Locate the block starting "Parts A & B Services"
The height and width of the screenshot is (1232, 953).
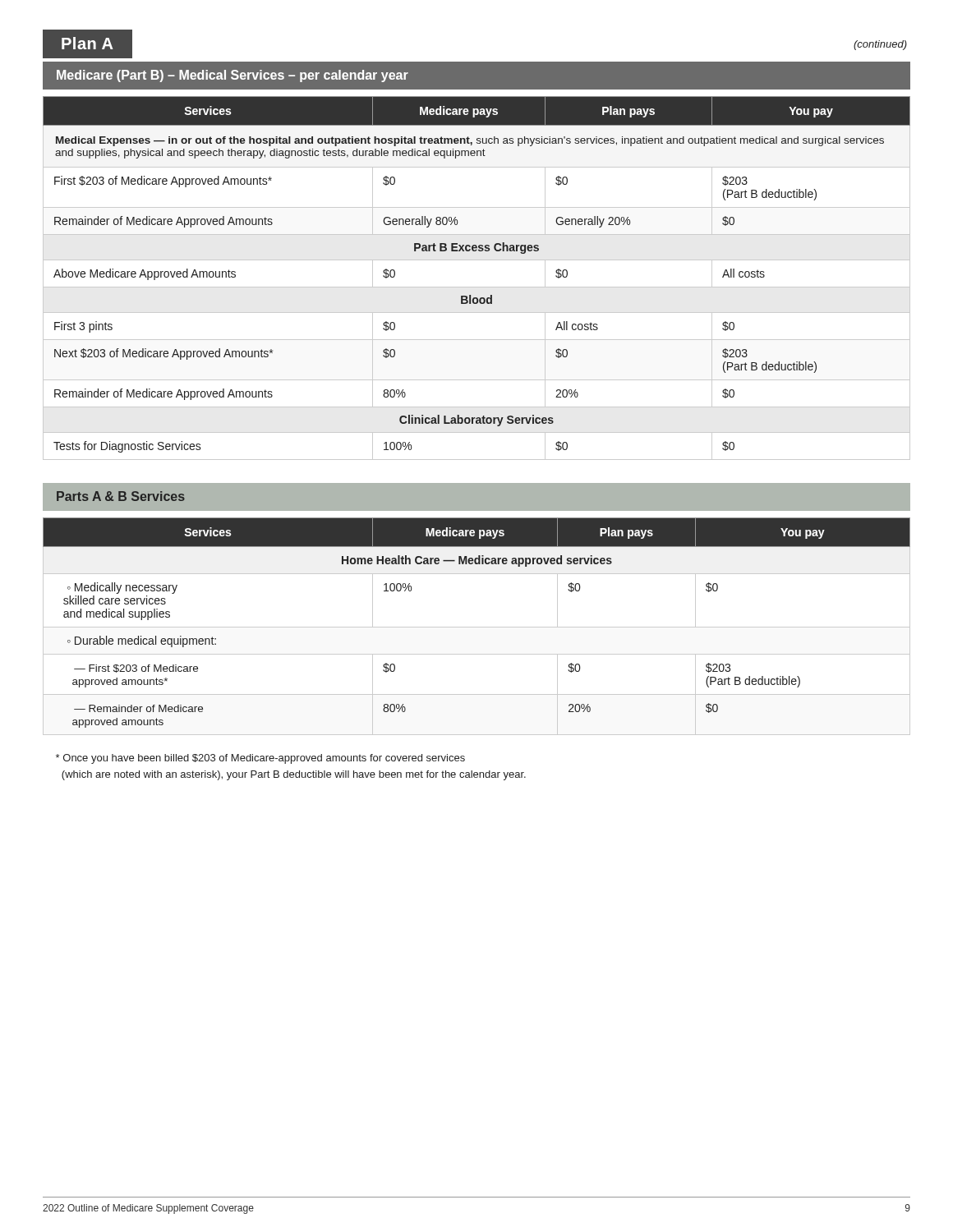pos(120,496)
